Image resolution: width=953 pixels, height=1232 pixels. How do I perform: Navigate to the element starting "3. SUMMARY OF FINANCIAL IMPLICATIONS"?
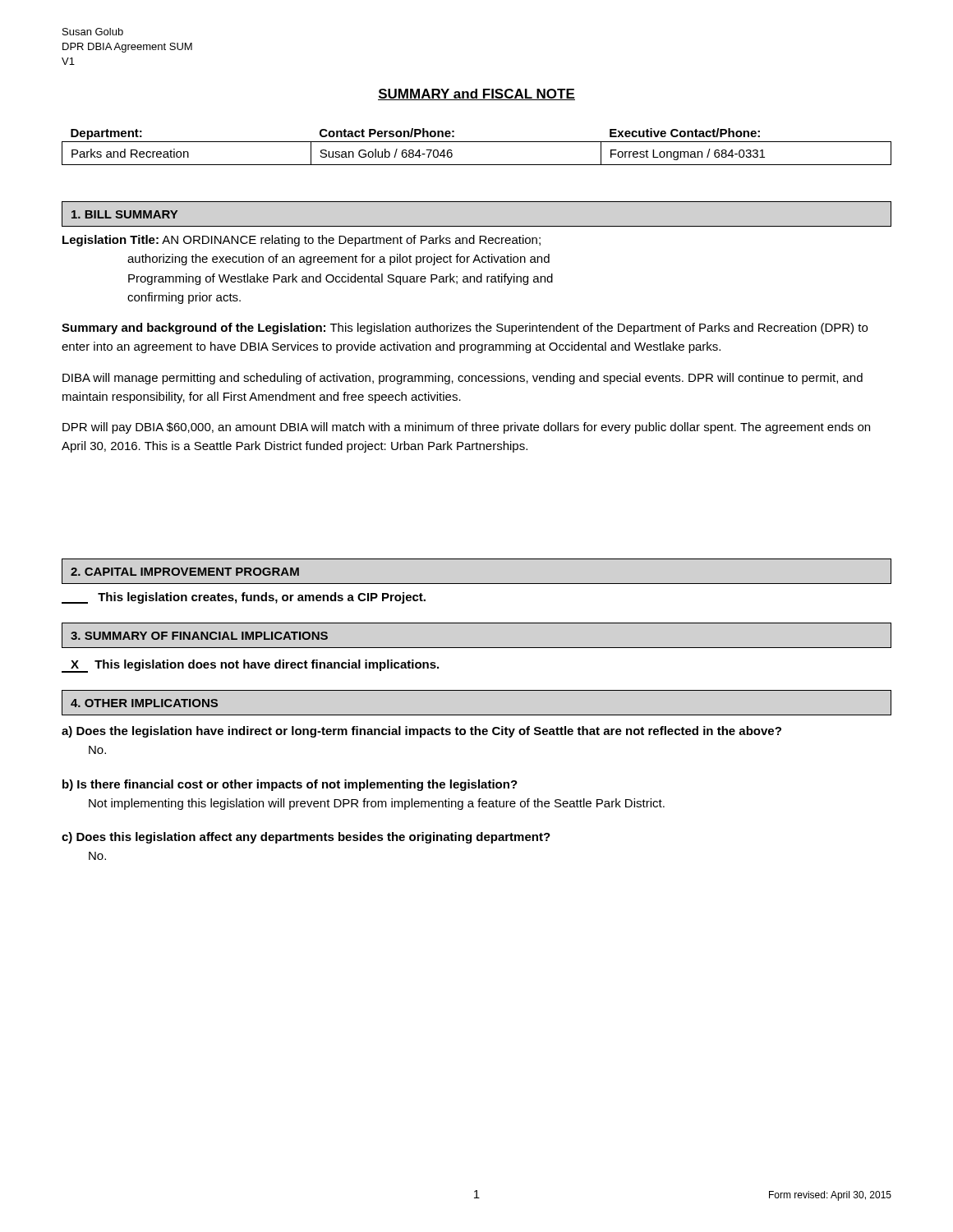476,635
